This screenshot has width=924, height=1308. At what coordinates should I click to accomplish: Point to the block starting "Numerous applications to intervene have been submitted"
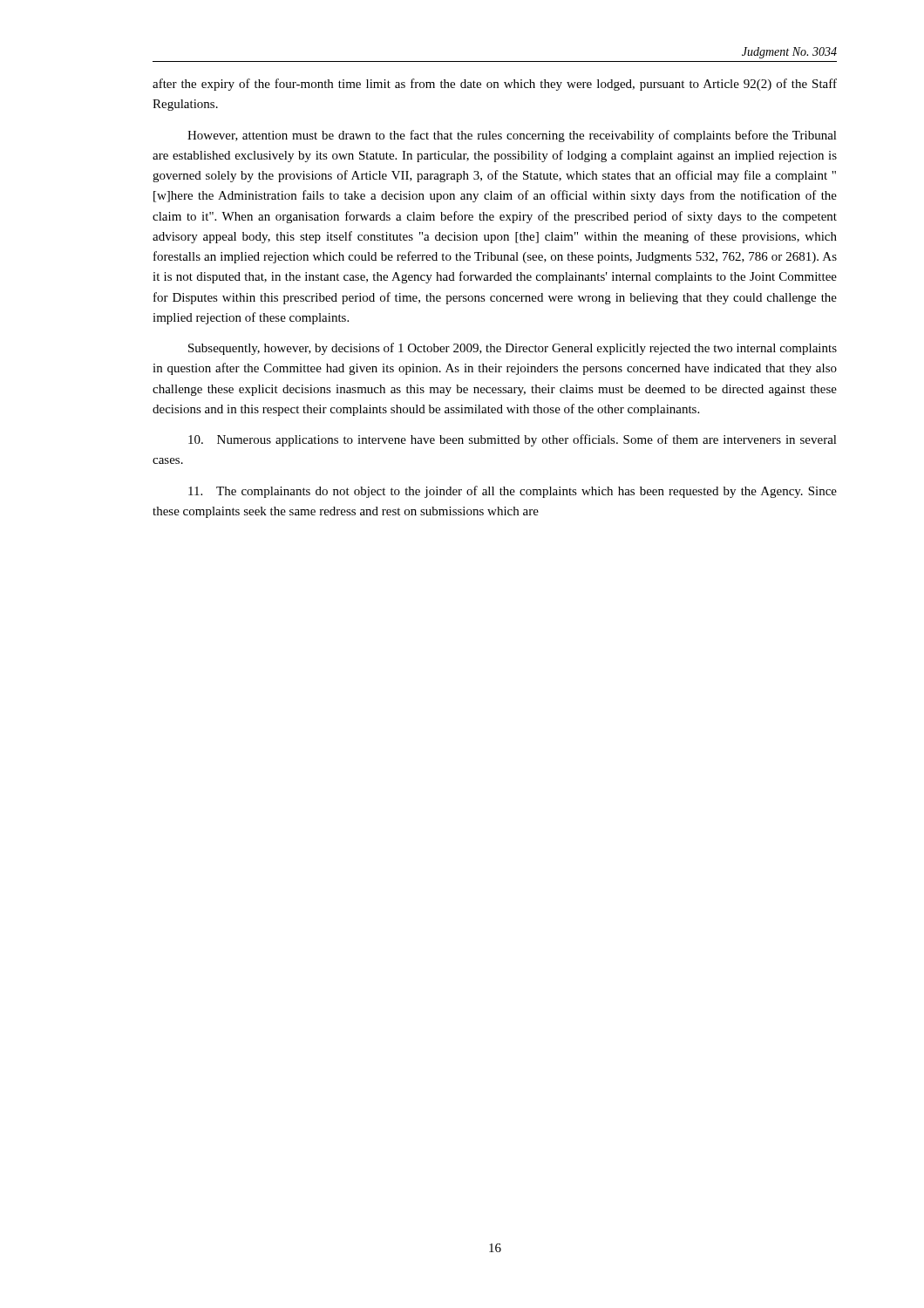tap(495, 450)
